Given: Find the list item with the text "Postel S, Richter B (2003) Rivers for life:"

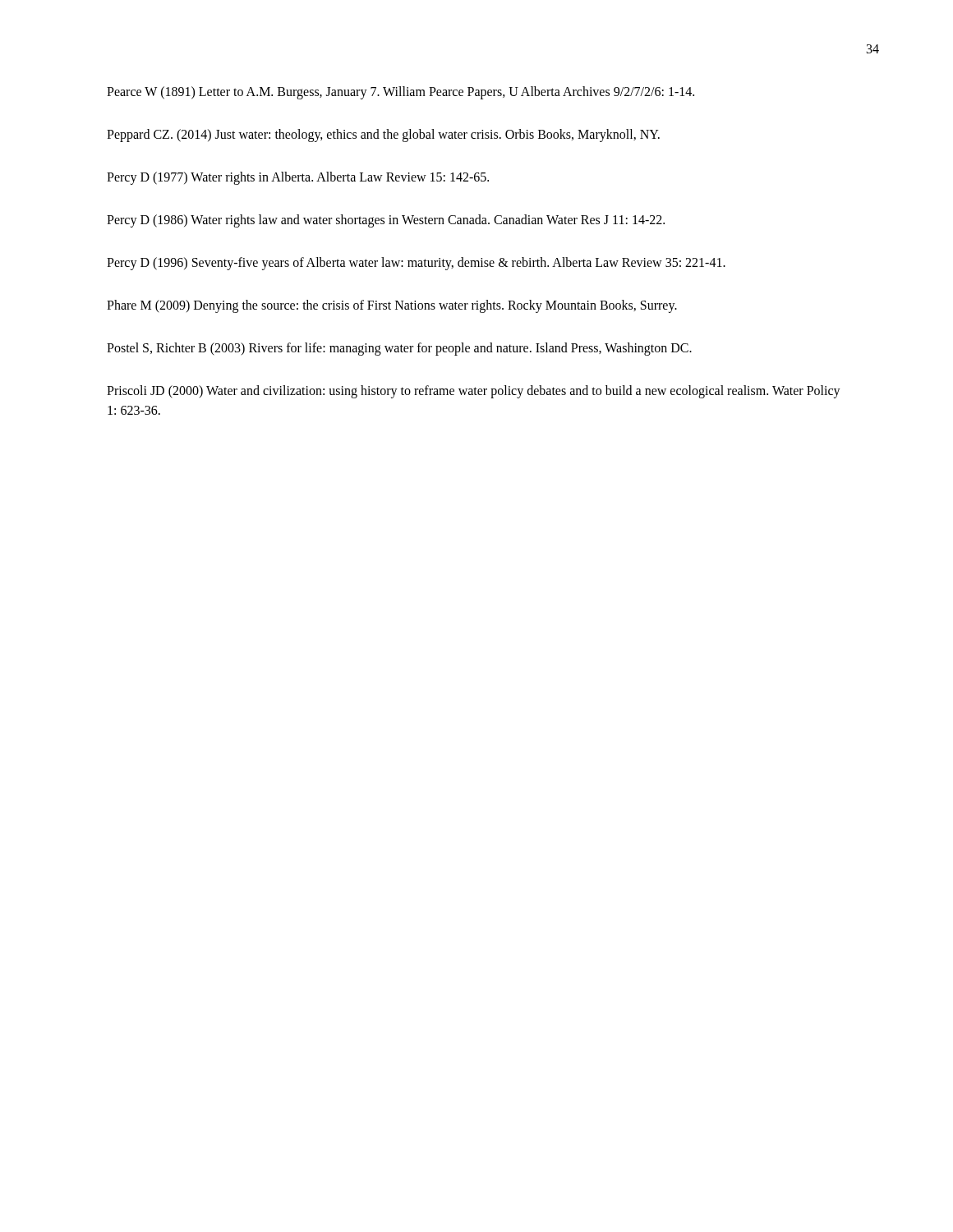Looking at the screenshot, I should (x=399, y=348).
